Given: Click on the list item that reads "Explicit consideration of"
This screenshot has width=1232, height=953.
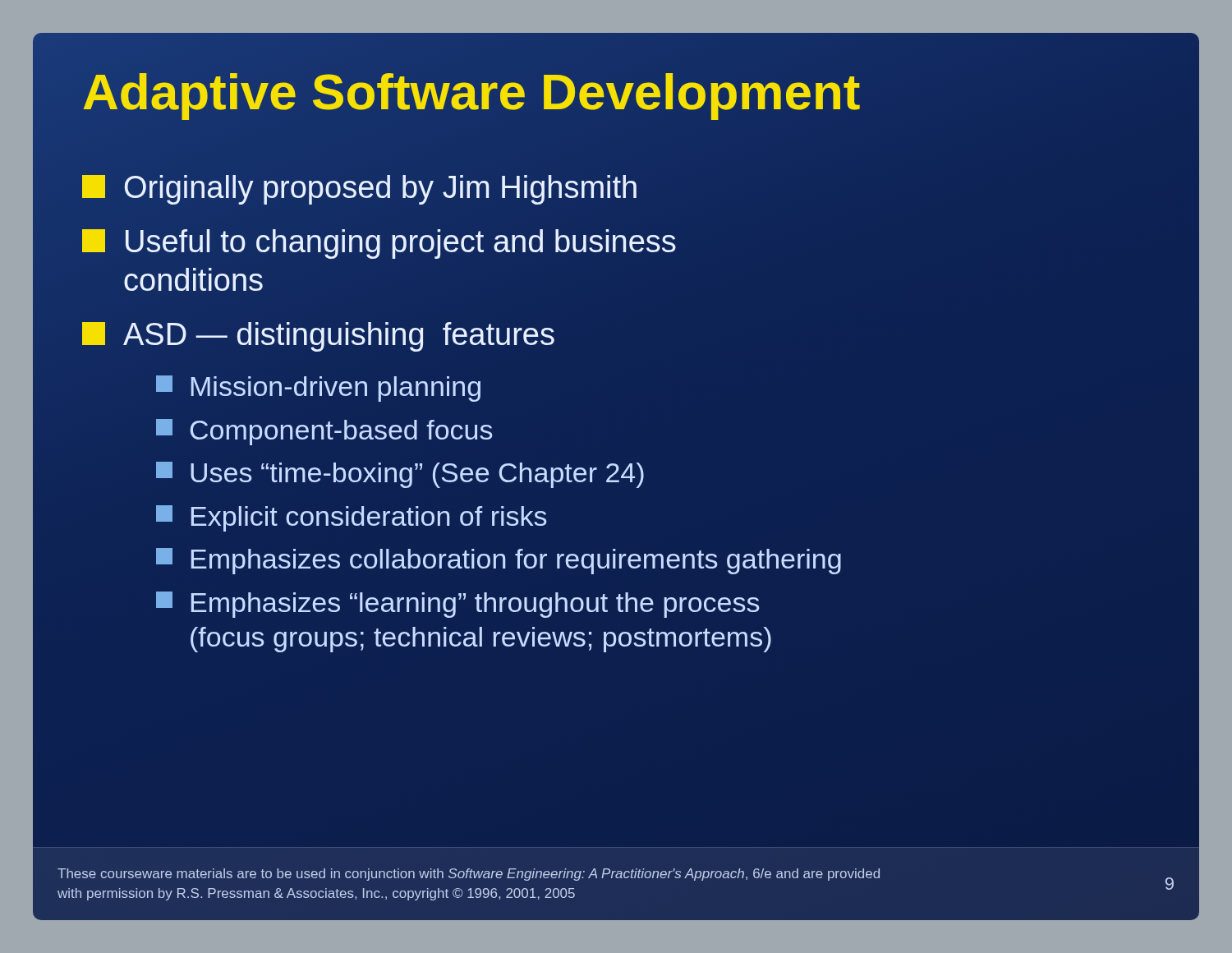Looking at the screenshot, I should click(x=352, y=516).
